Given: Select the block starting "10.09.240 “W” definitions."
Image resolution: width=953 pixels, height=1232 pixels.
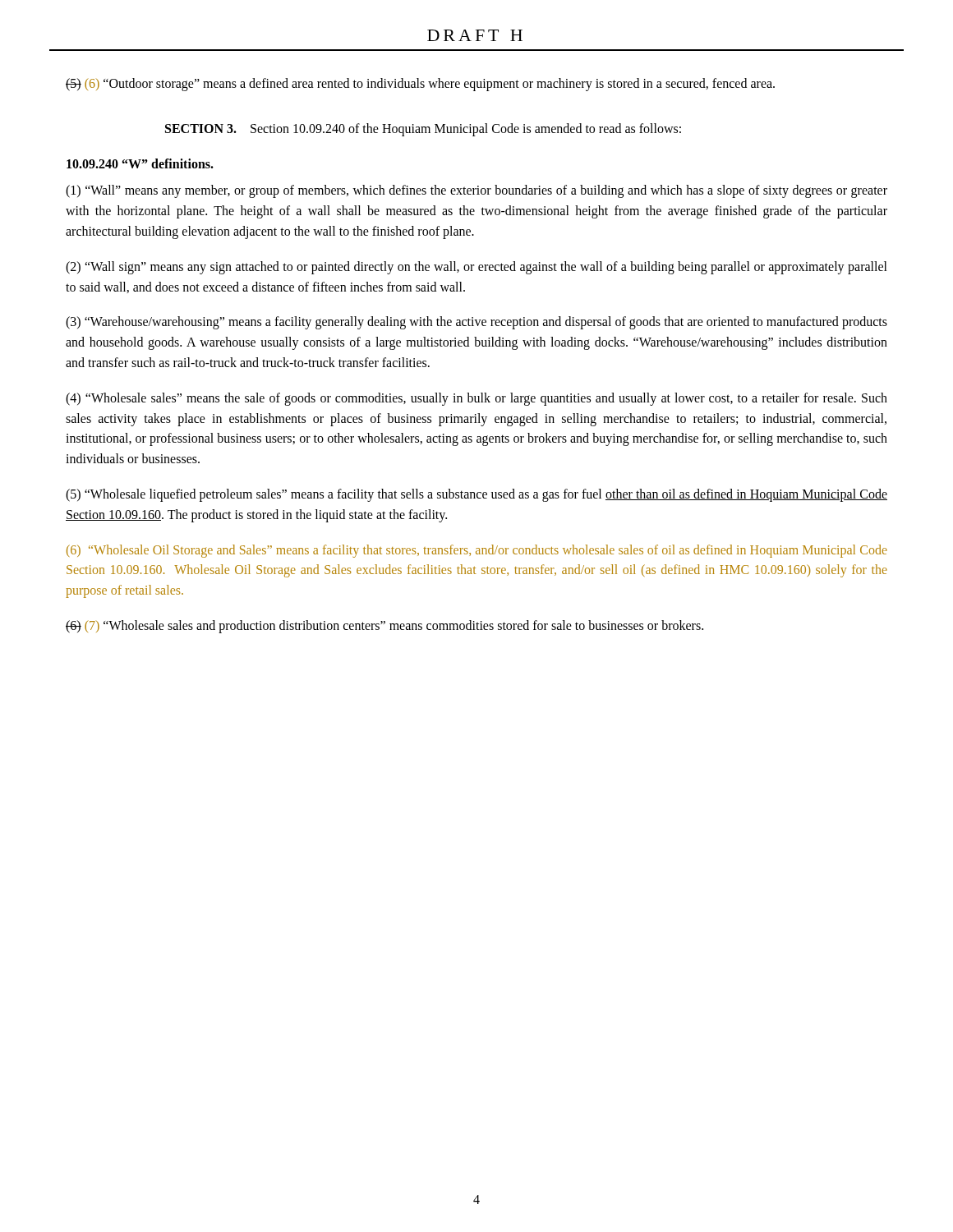Looking at the screenshot, I should [x=140, y=164].
